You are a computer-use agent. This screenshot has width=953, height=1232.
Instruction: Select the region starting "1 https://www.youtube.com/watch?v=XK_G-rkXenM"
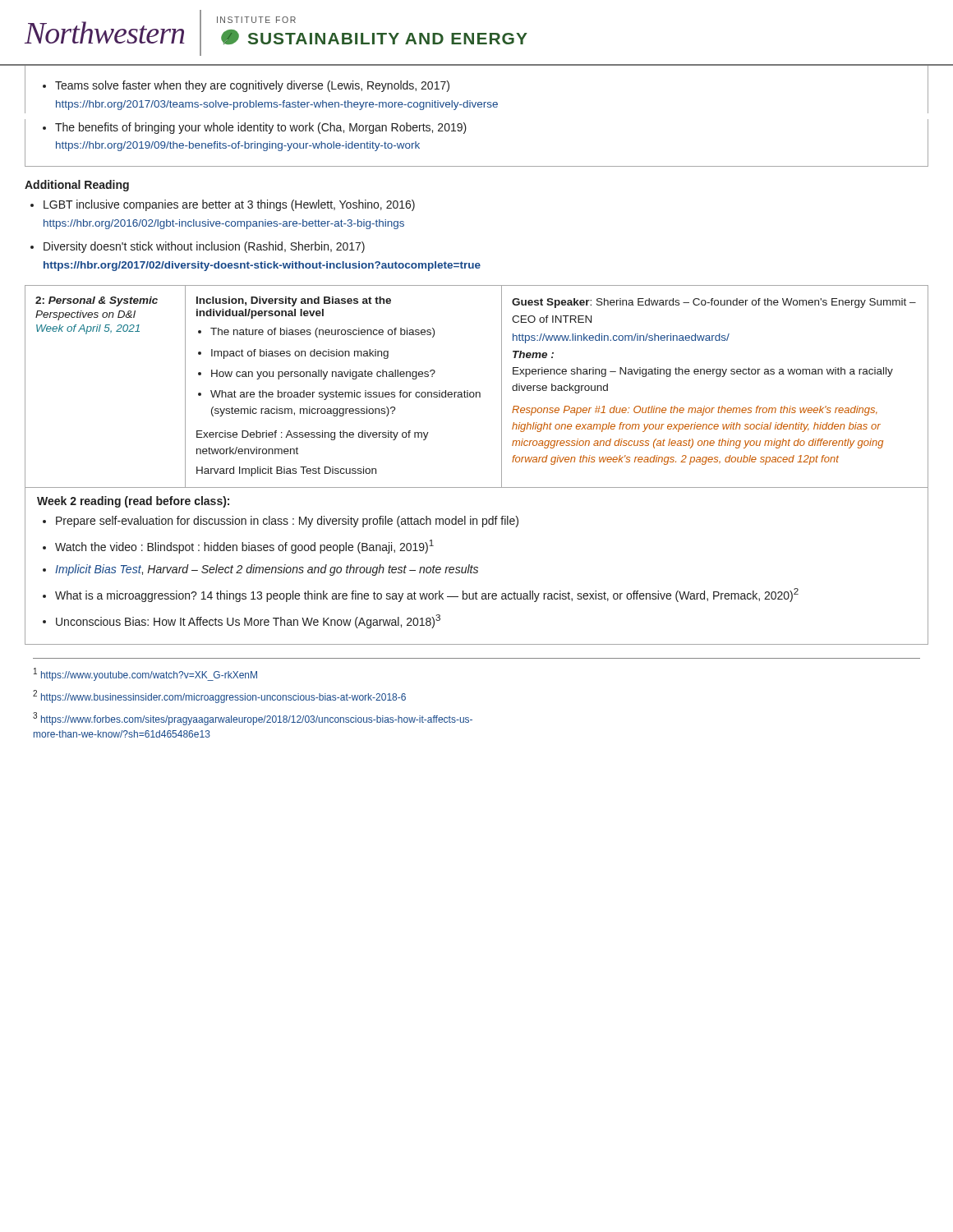pos(145,674)
